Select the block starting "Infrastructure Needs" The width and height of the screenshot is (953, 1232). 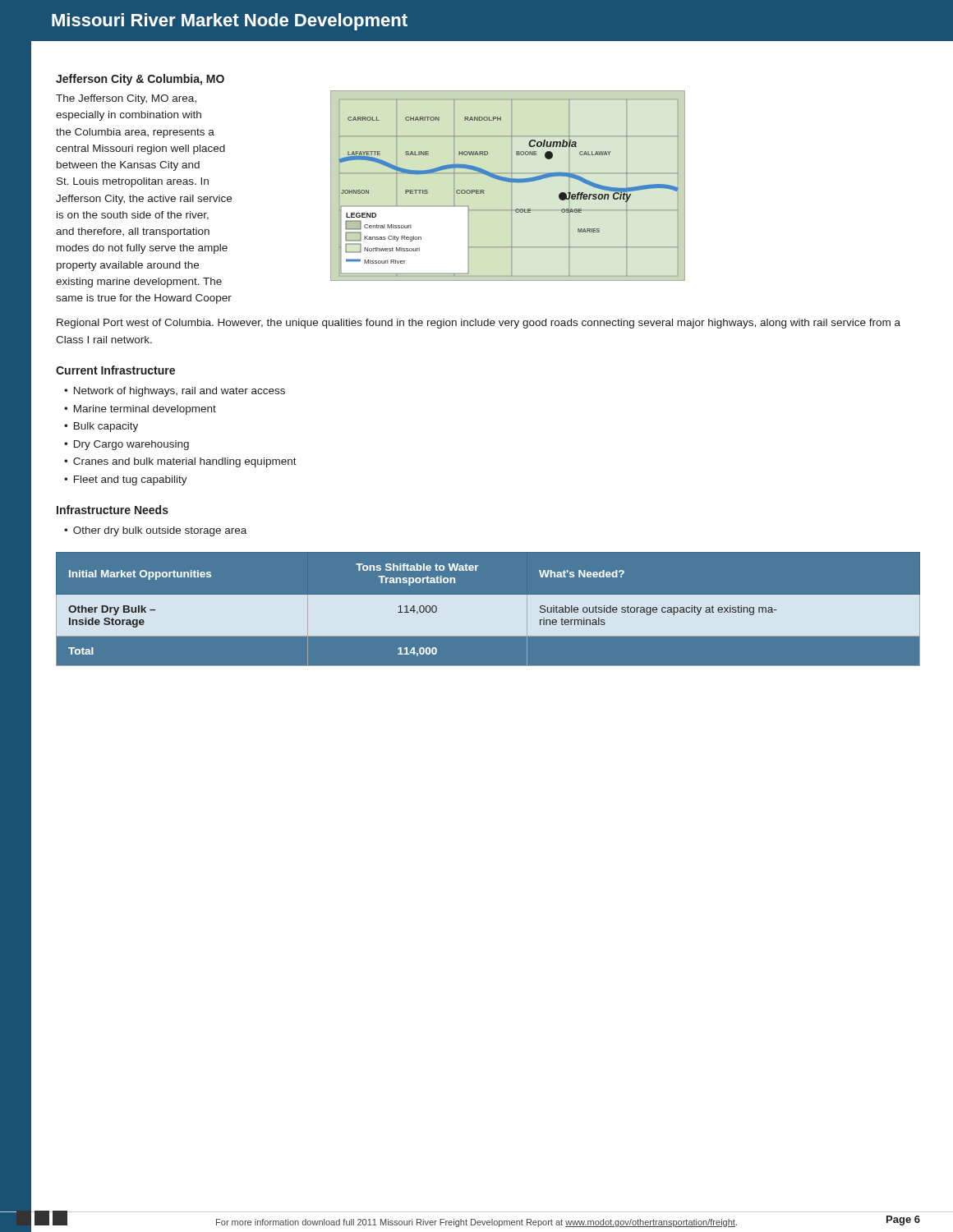click(112, 510)
